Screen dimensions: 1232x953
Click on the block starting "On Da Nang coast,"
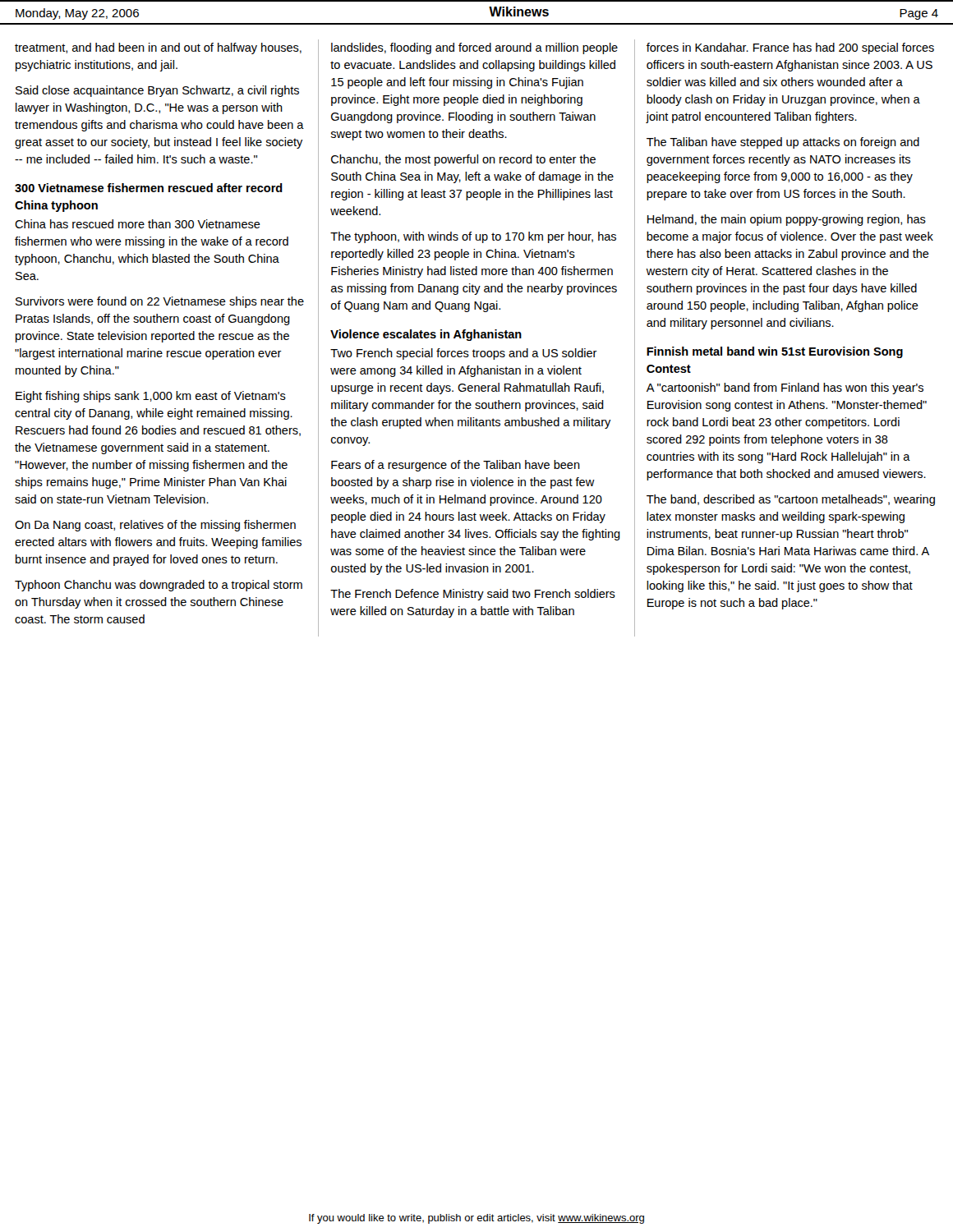coord(161,543)
